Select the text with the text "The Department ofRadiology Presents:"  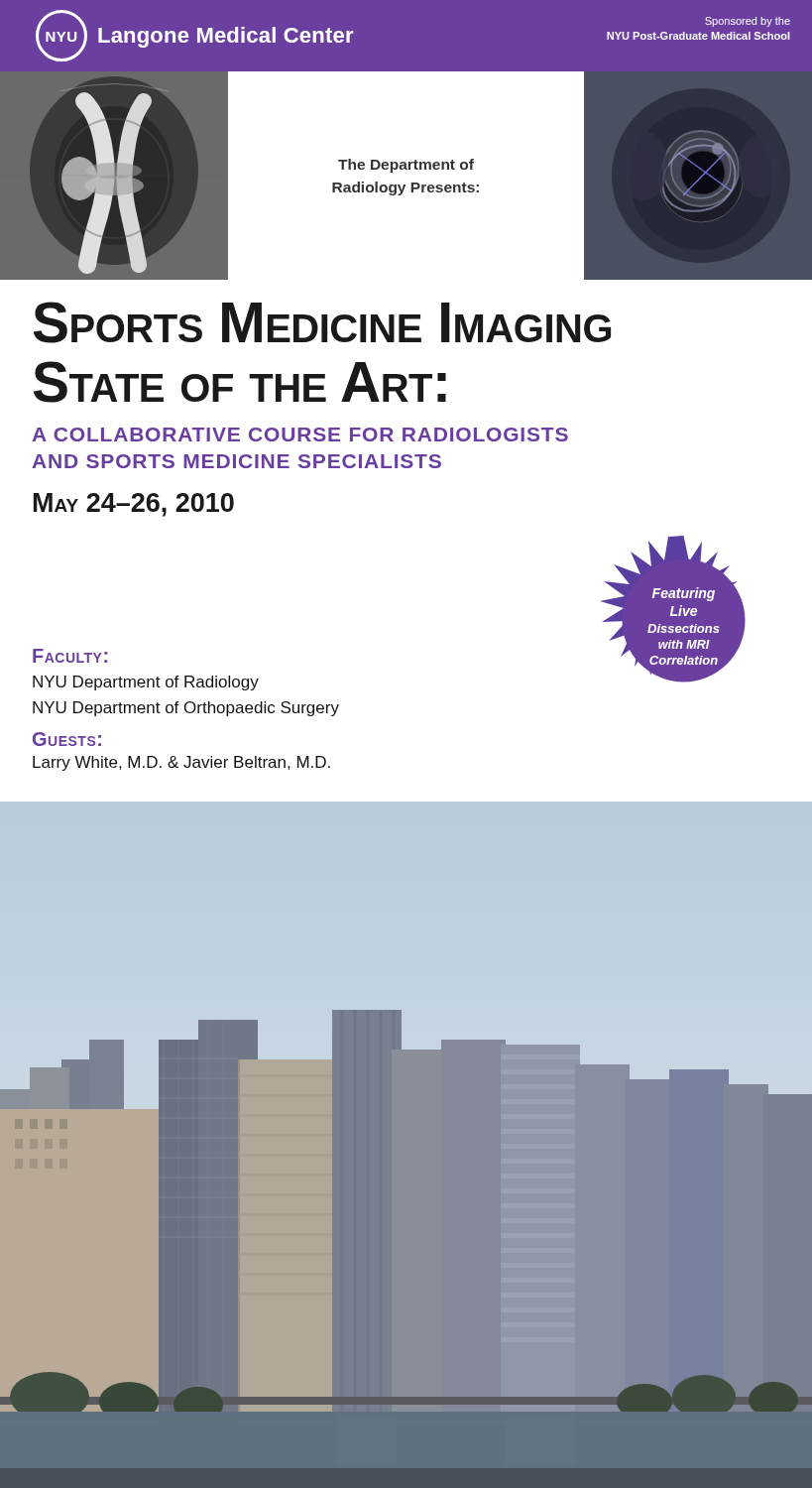click(x=406, y=176)
